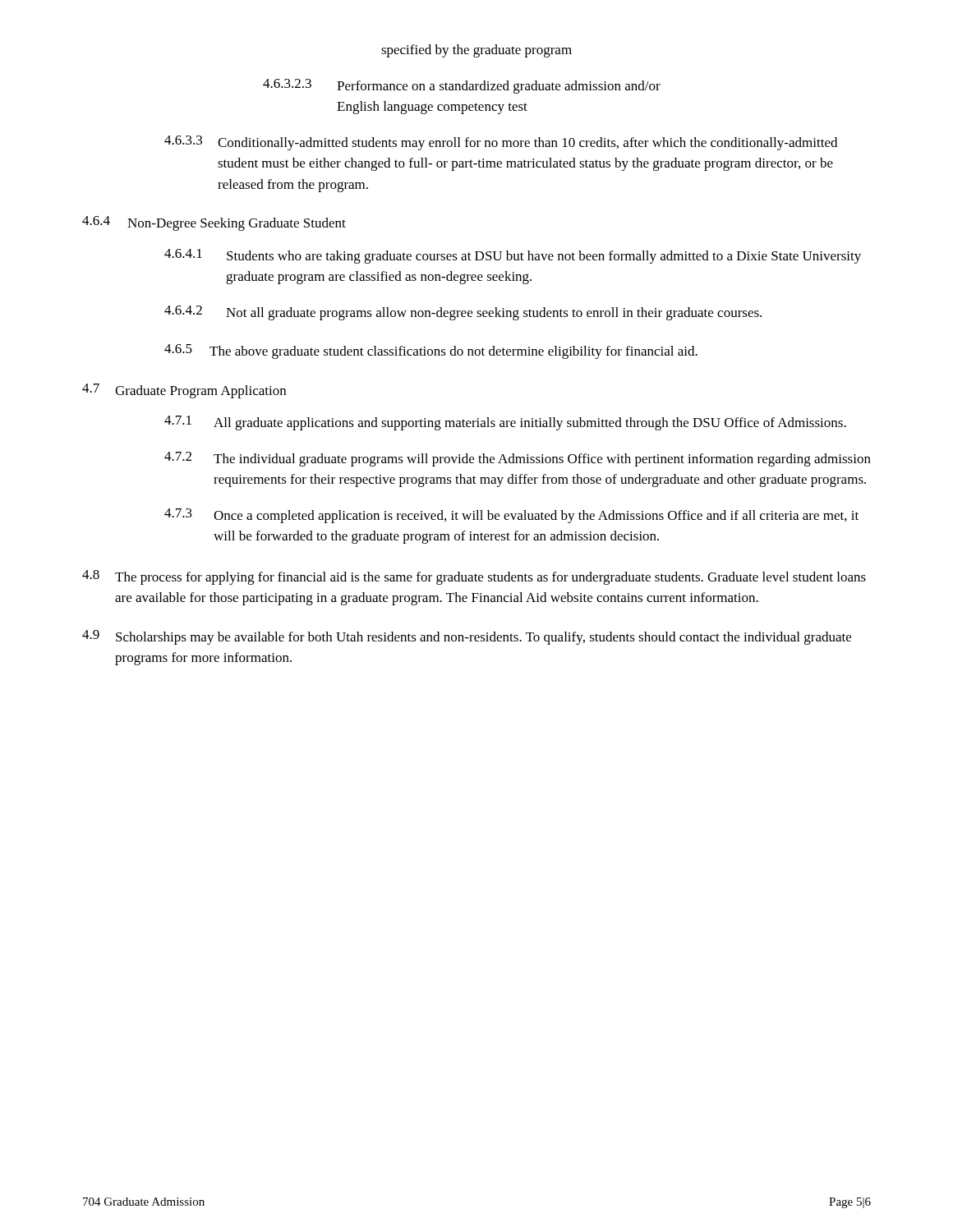Find the text block starting "4.7.3 Once a completed application is received,"
The width and height of the screenshot is (953, 1232).
tap(518, 526)
